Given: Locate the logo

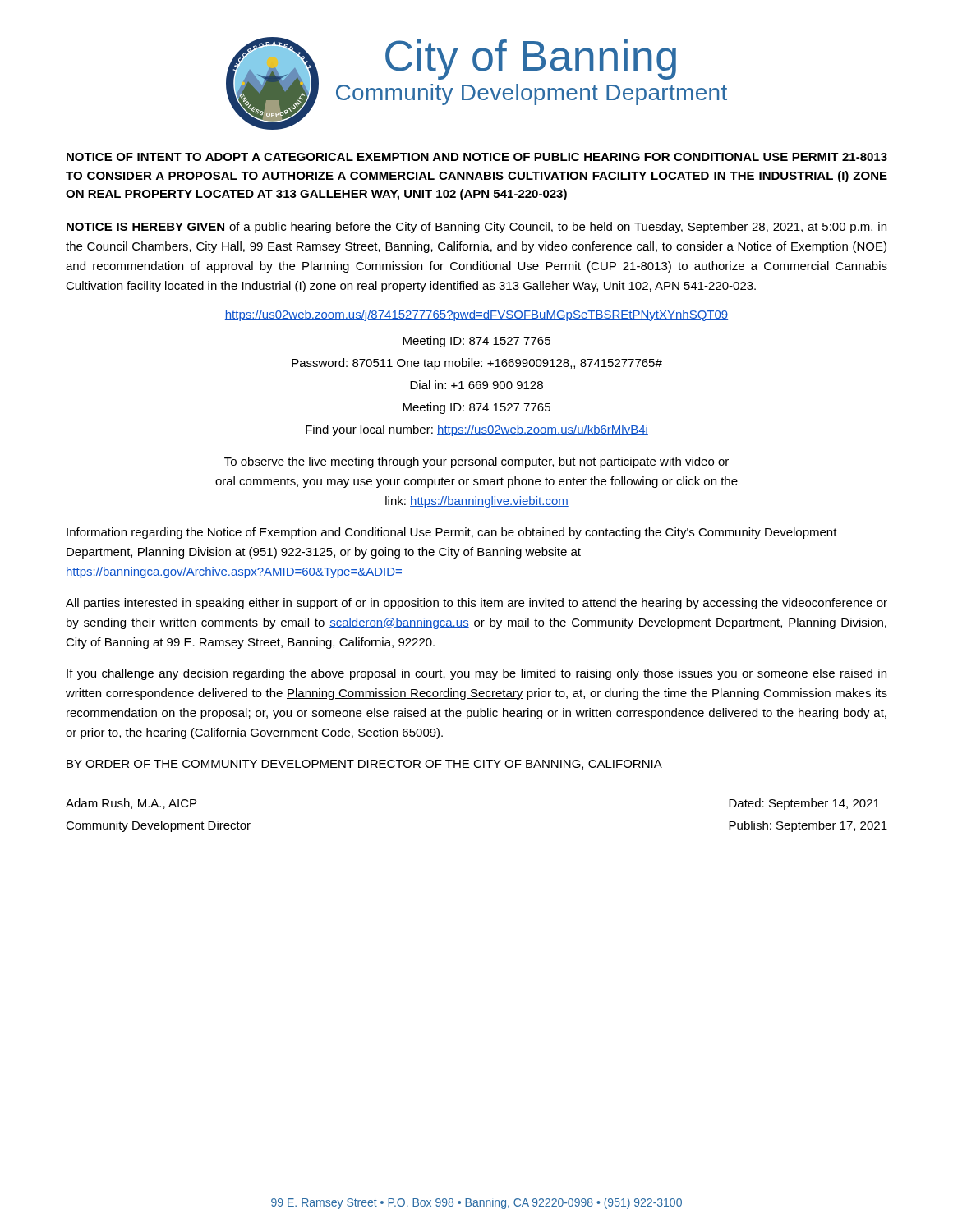Looking at the screenshot, I should tap(273, 85).
